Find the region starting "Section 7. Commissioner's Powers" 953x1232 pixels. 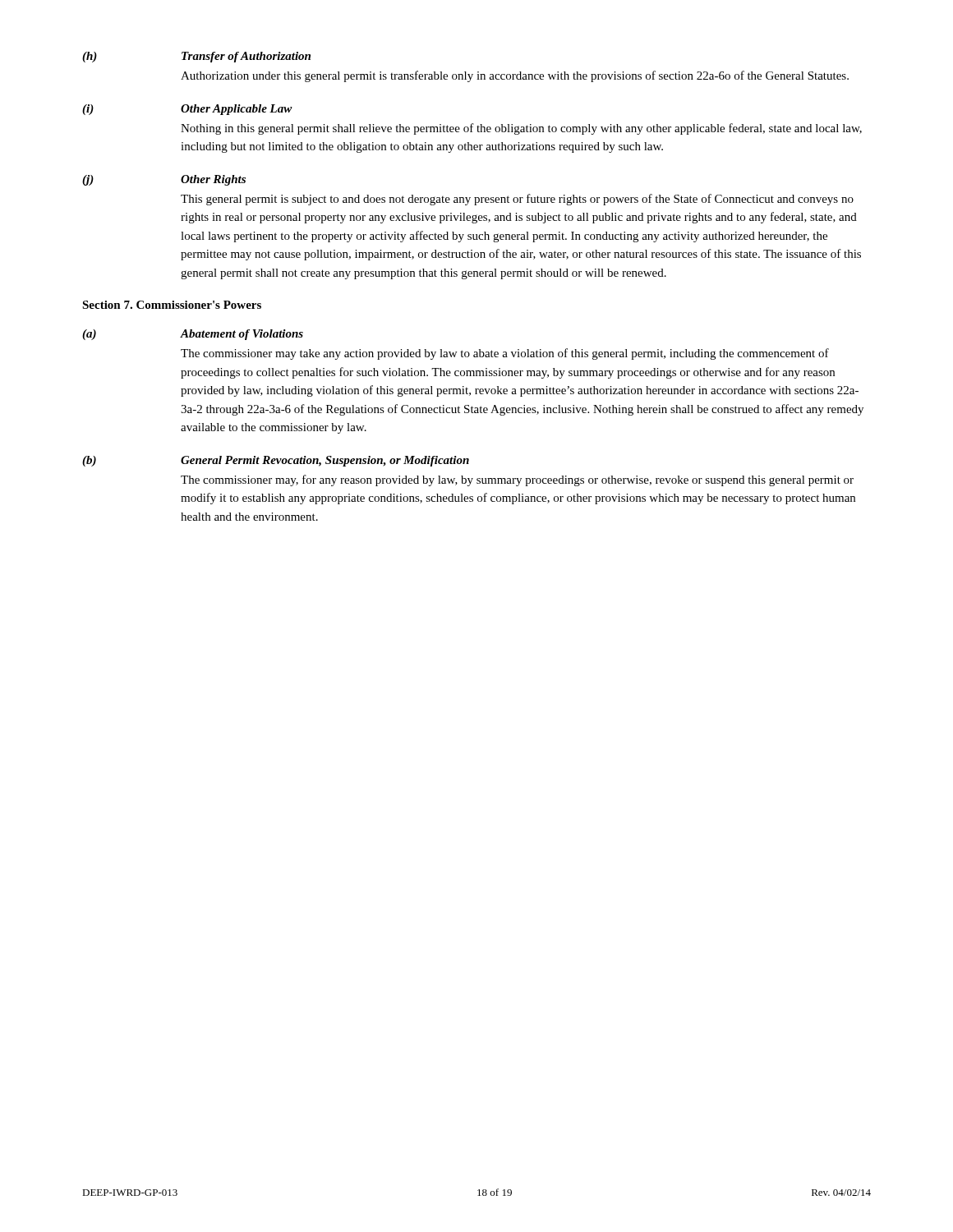pyautogui.click(x=172, y=305)
